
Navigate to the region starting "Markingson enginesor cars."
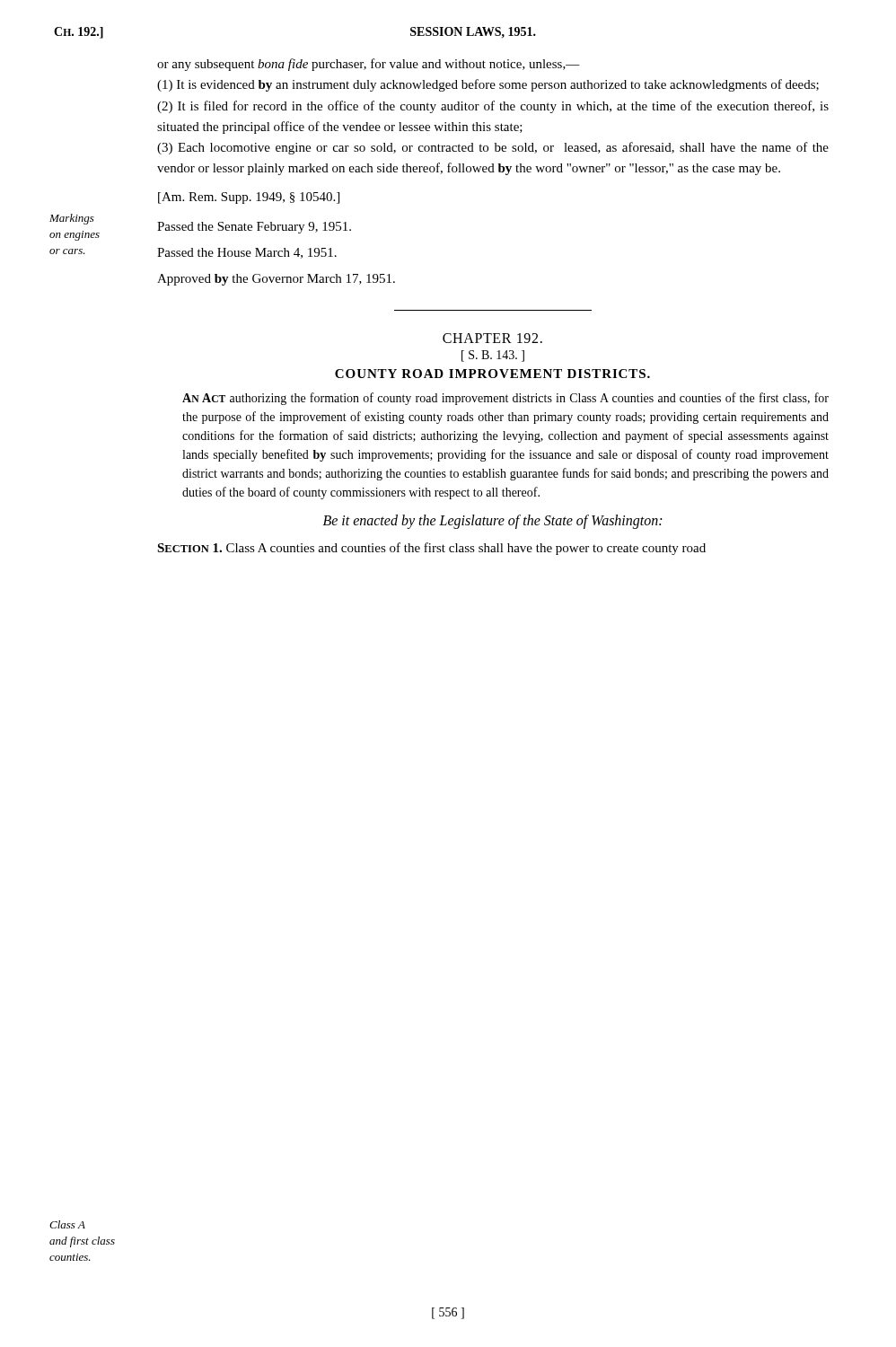[75, 234]
